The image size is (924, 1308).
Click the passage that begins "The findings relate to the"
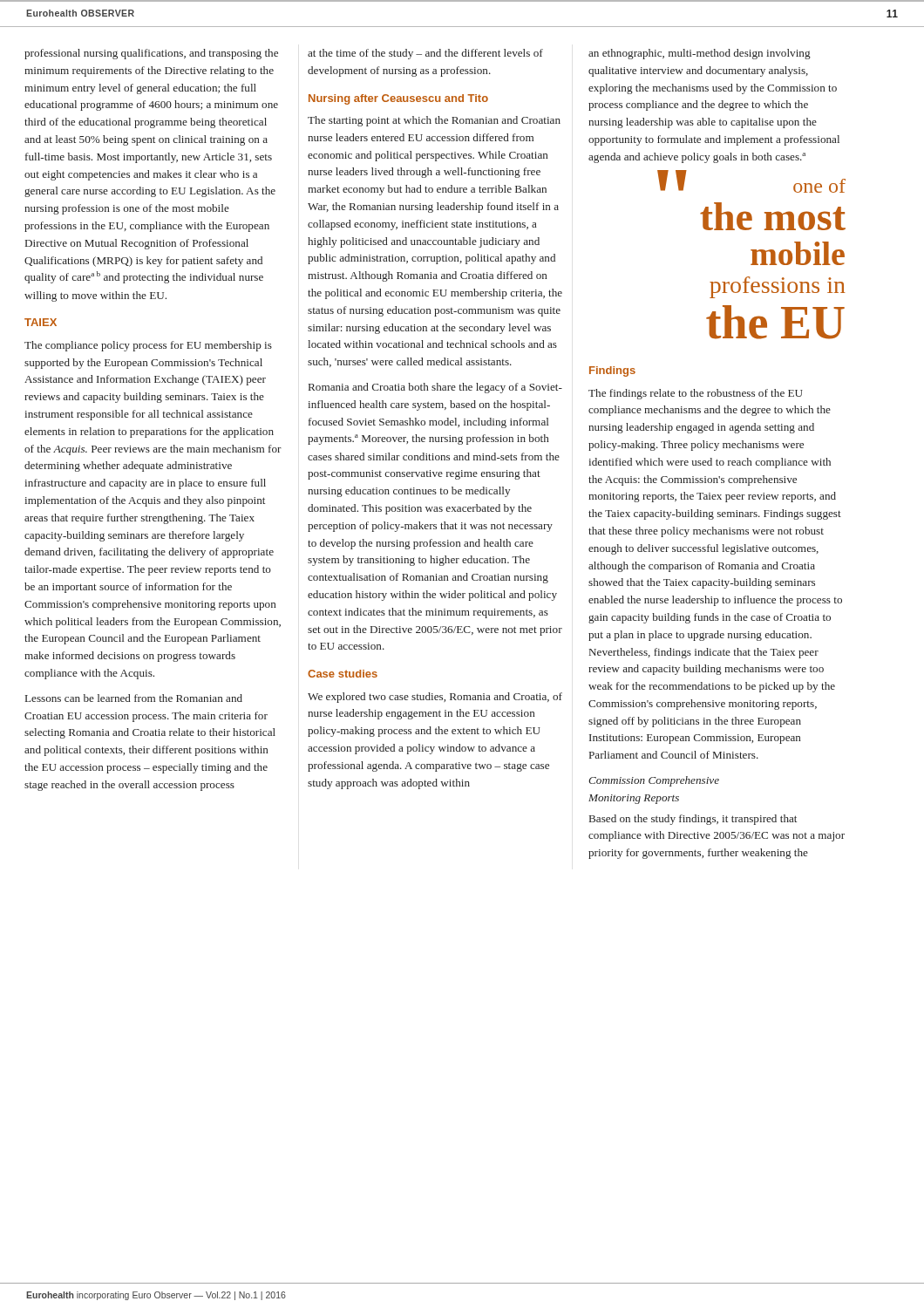pos(717,574)
